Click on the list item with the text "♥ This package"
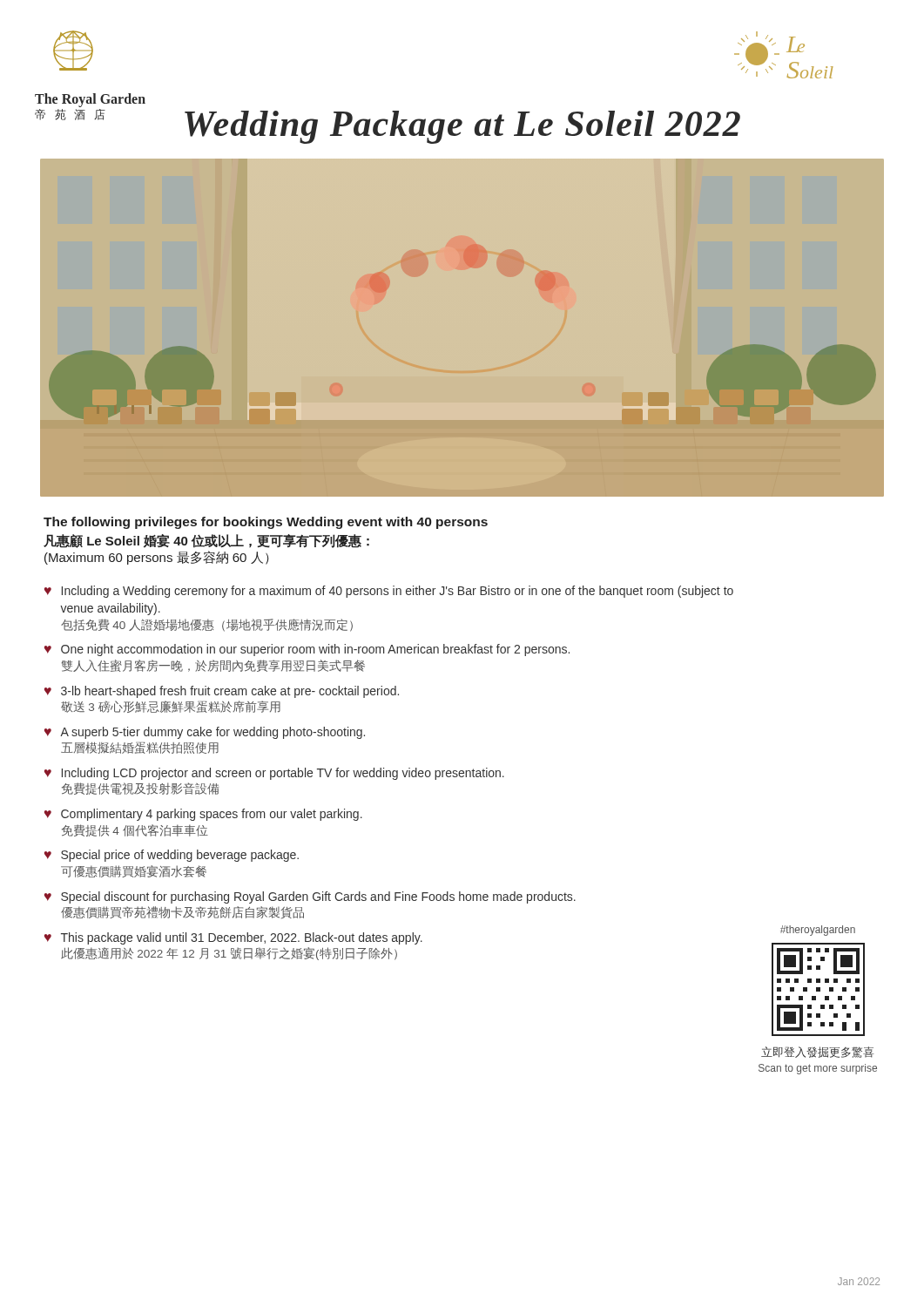The width and height of the screenshot is (924, 1307). point(233,949)
